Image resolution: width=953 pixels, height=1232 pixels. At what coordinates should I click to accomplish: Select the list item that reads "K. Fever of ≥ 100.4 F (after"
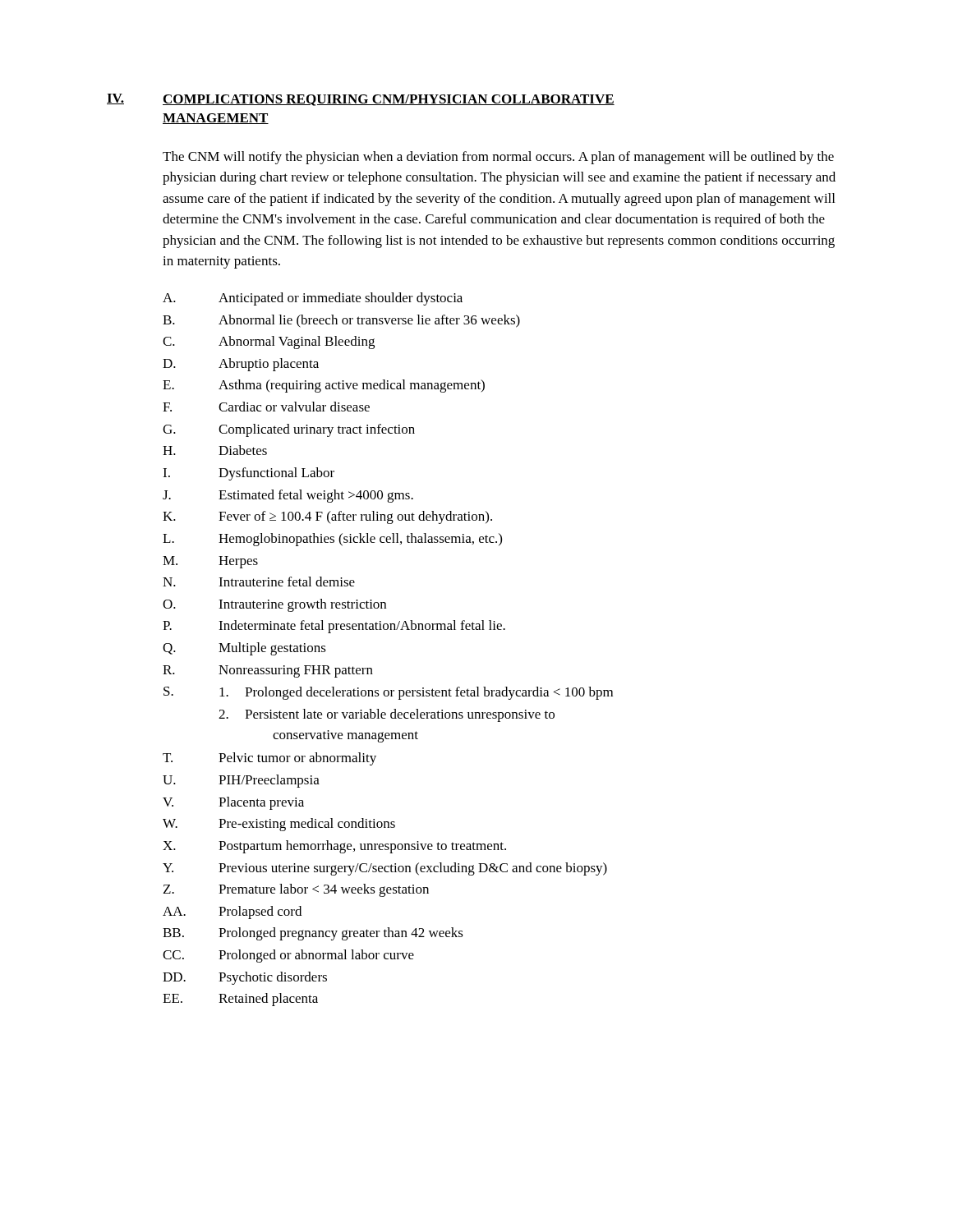[x=327, y=517]
